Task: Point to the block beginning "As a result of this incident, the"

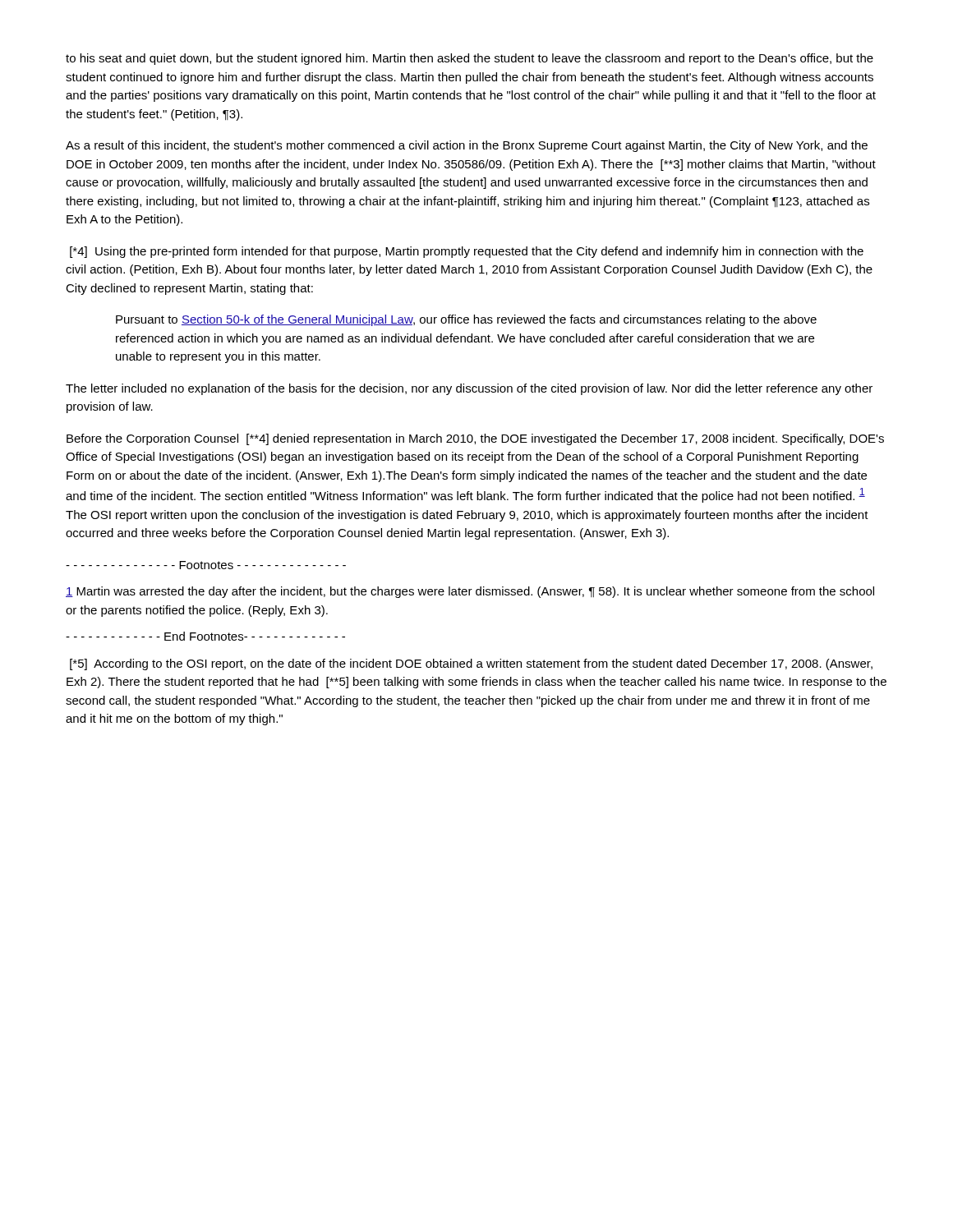Action: coord(471,182)
